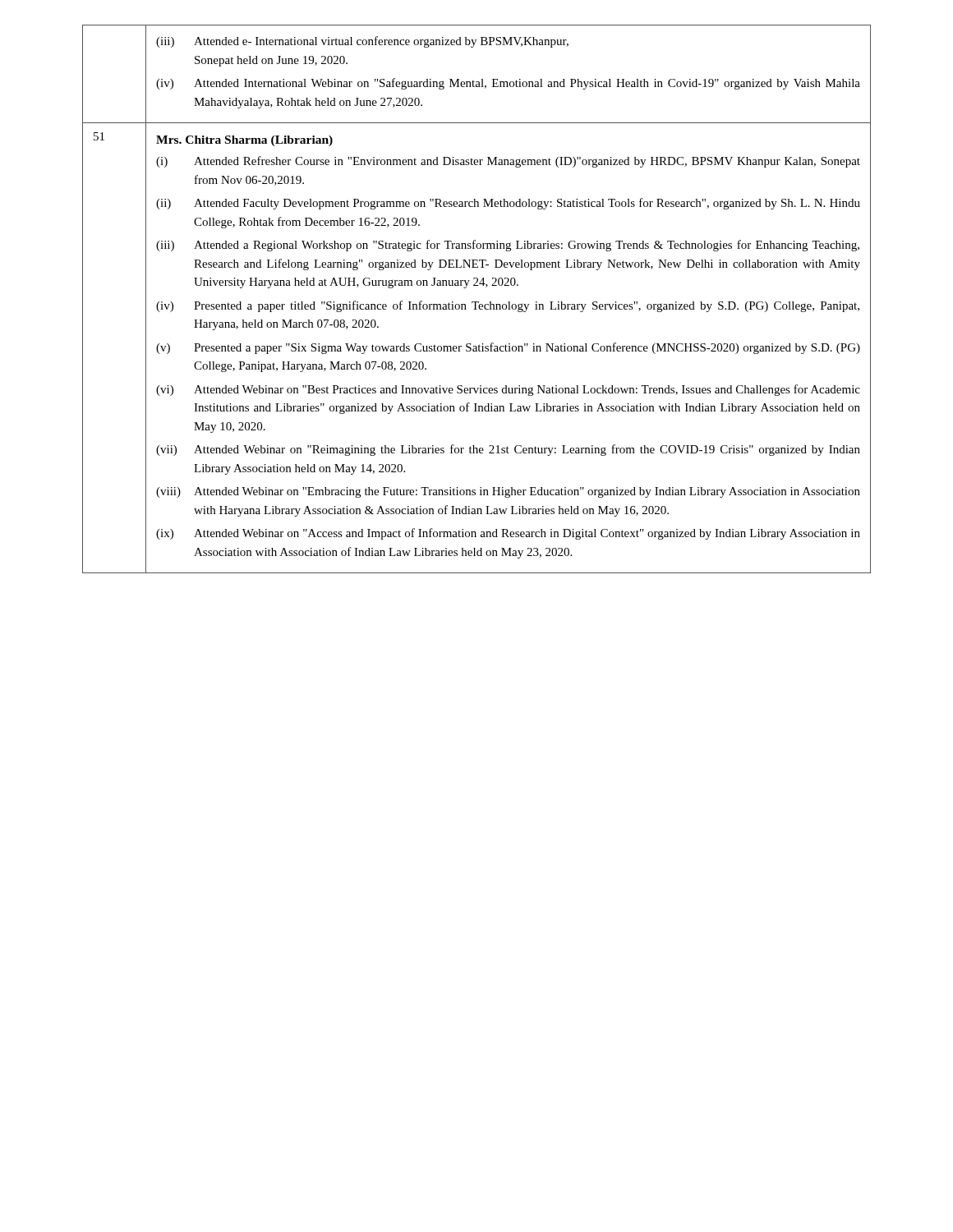Find the block on this page that starts "(iii) Attended e- International"
The image size is (953, 1232).
pyautogui.click(x=508, y=51)
